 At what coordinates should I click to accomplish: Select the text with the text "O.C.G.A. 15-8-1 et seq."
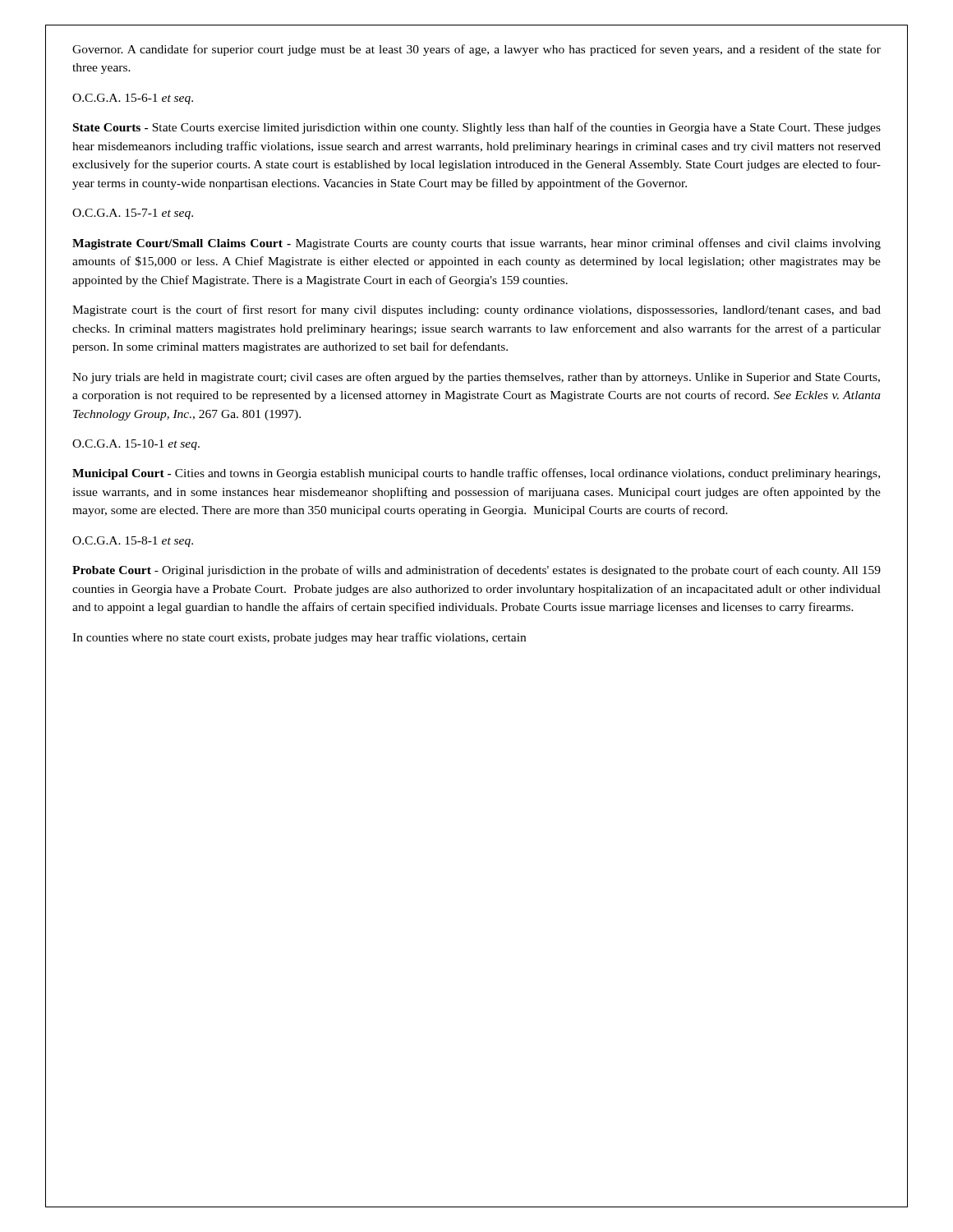(133, 540)
